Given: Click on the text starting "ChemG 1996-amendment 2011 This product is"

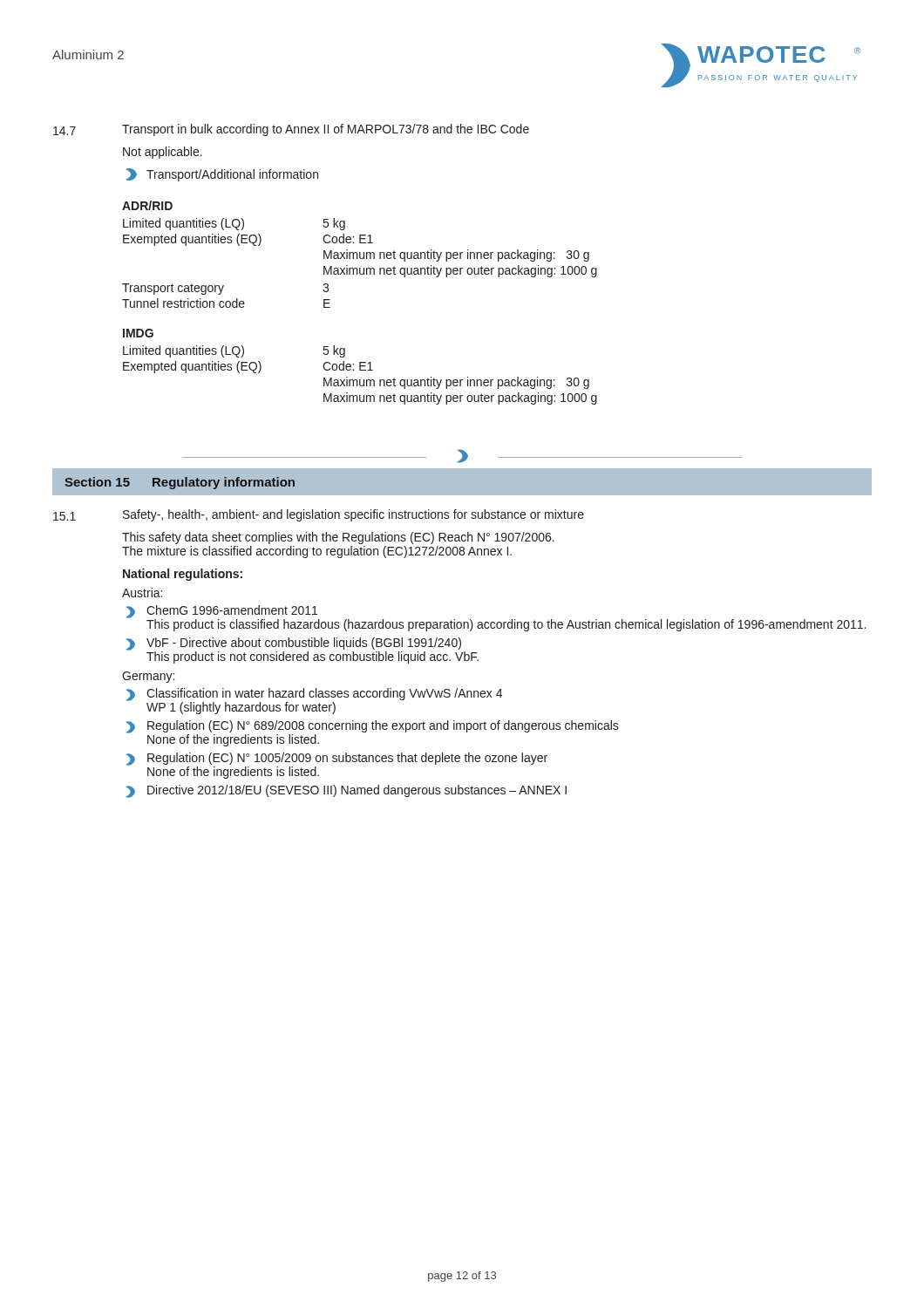Looking at the screenshot, I should tap(497, 617).
